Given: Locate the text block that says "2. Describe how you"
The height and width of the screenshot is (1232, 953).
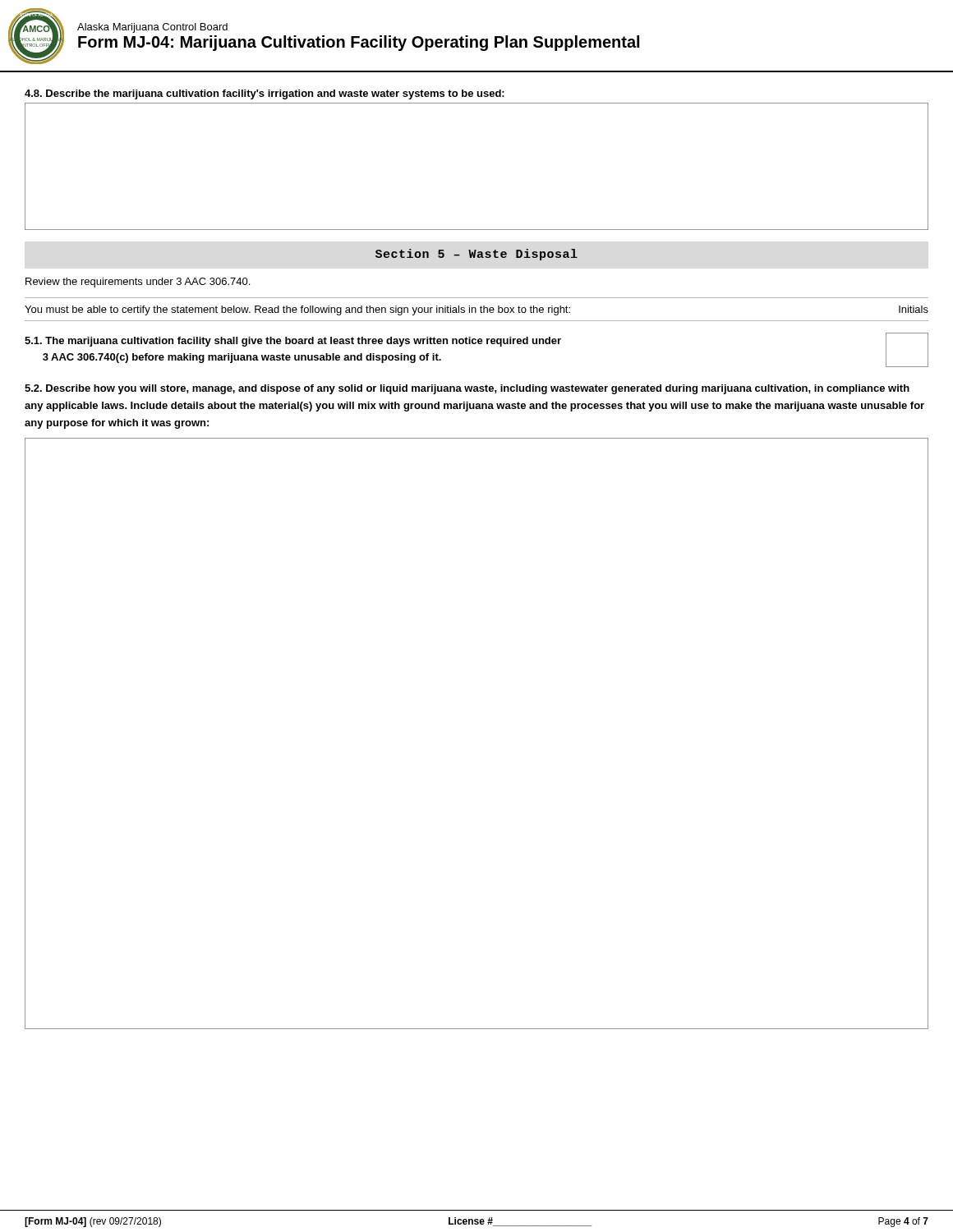Looking at the screenshot, I should [x=475, y=405].
